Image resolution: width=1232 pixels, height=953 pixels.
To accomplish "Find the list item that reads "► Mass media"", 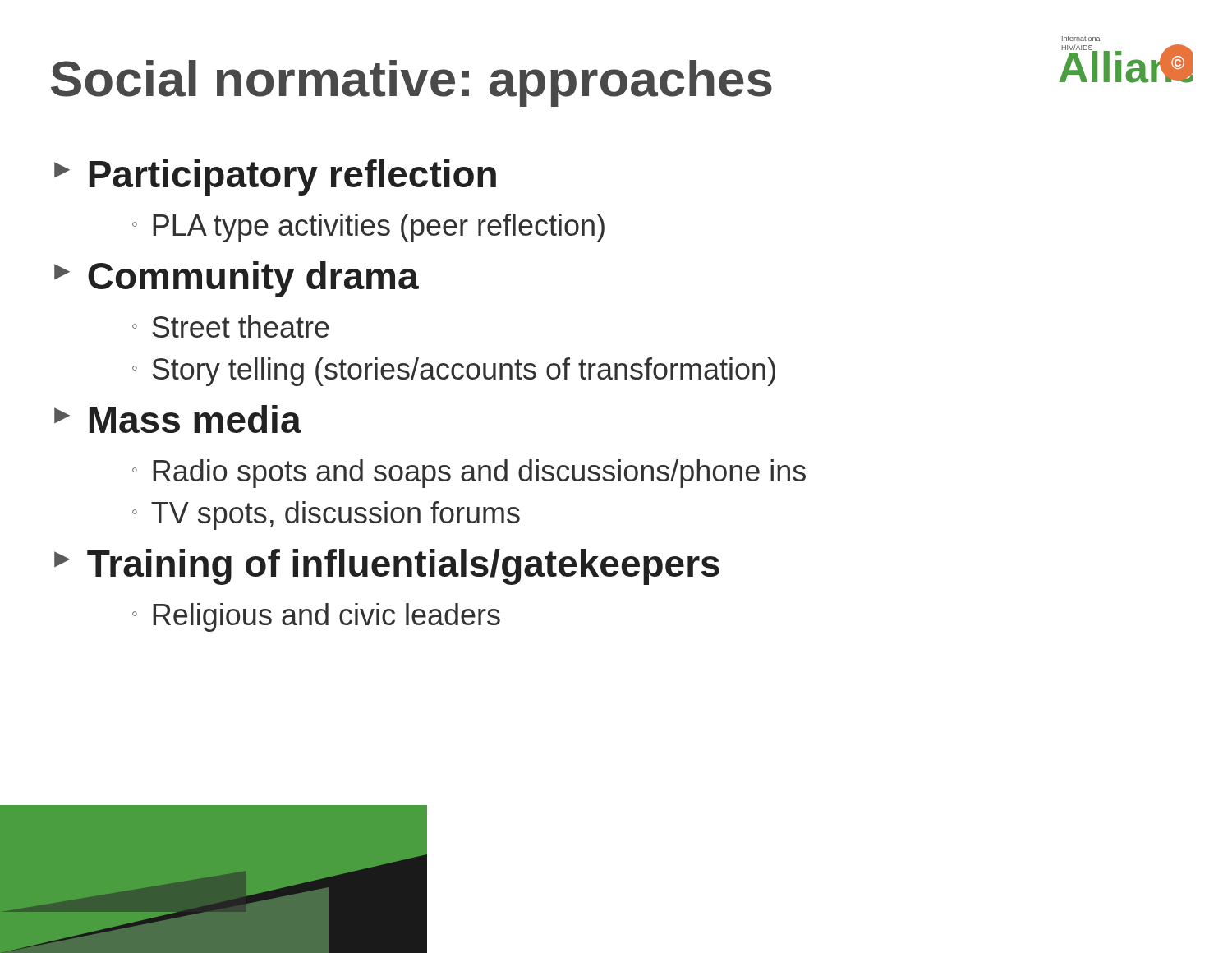I will [x=175, y=420].
